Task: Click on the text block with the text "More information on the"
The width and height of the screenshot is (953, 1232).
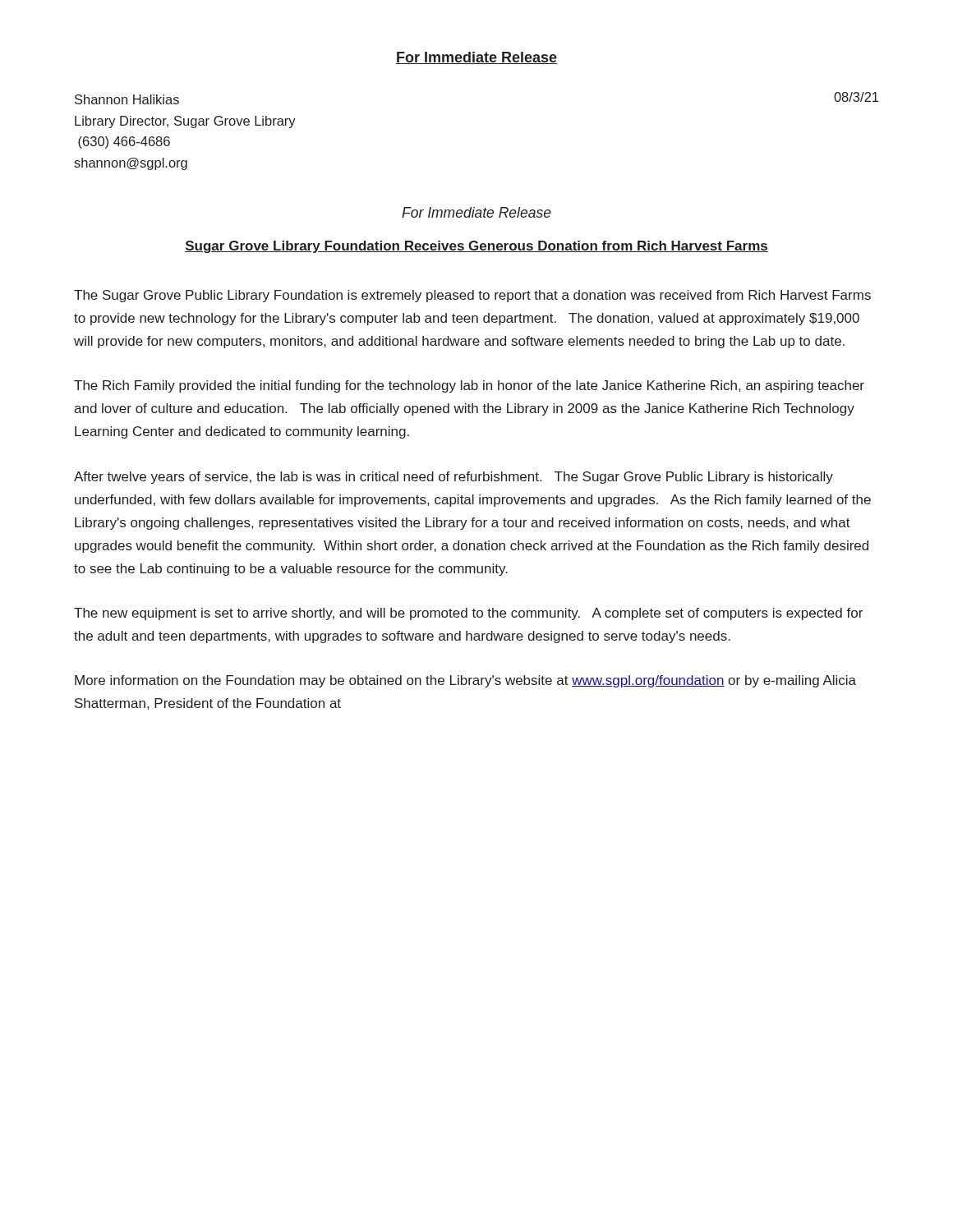Action: click(x=465, y=692)
